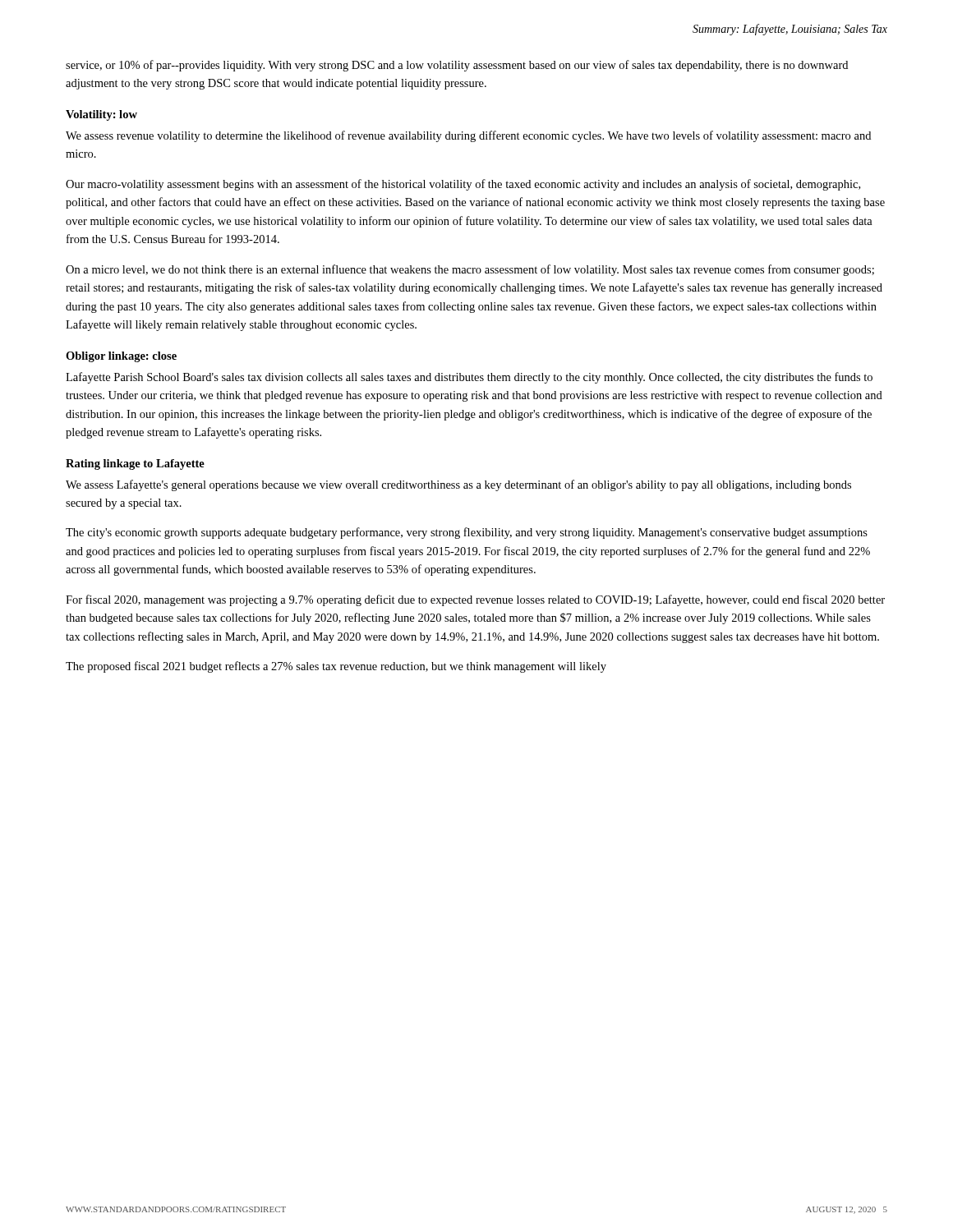The width and height of the screenshot is (953, 1232).
Task: Select the section header that reads "Rating linkage to Lafayette"
Action: click(x=135, y=463)
